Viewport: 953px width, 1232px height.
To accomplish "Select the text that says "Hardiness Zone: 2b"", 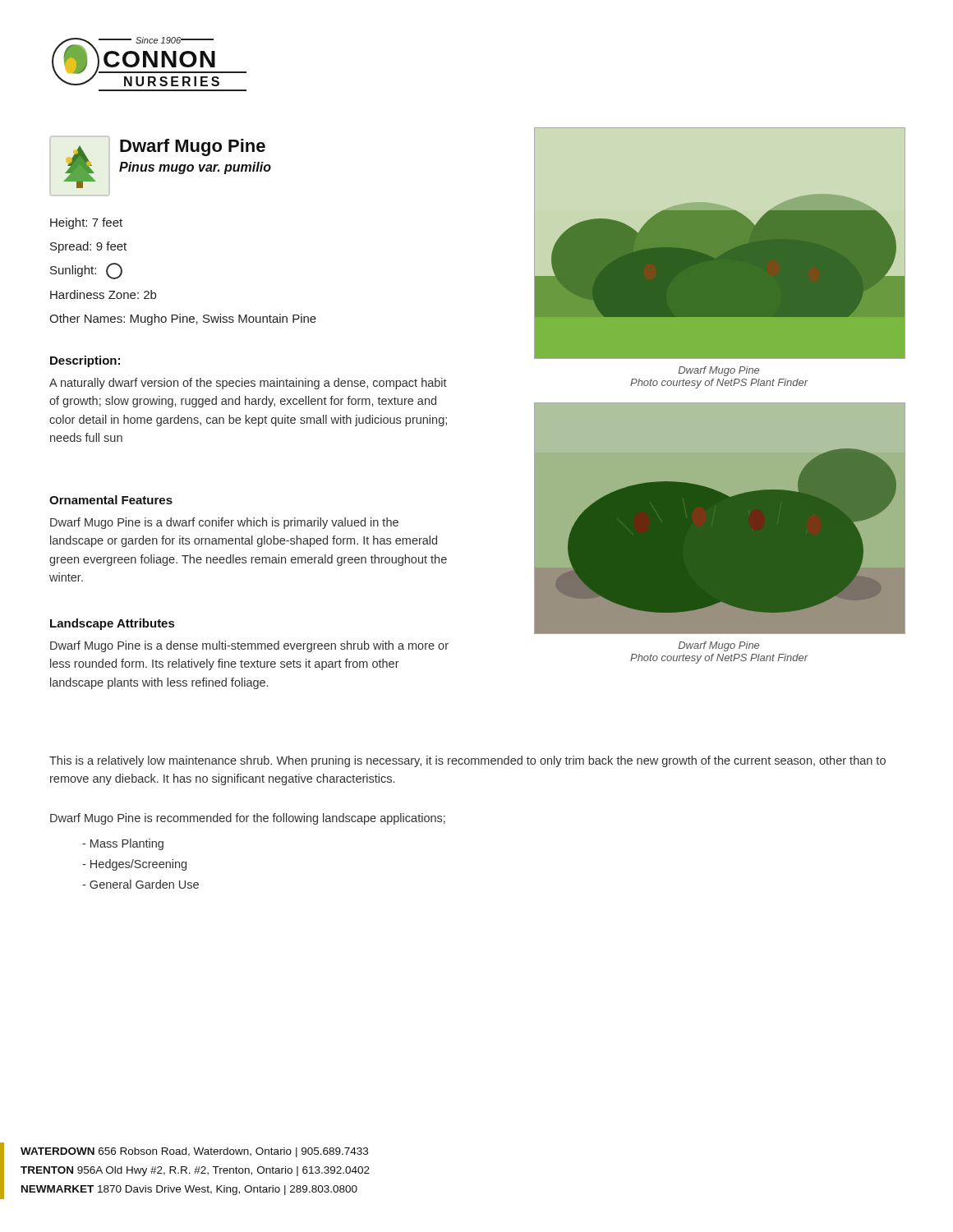I will tap(103, 295).
